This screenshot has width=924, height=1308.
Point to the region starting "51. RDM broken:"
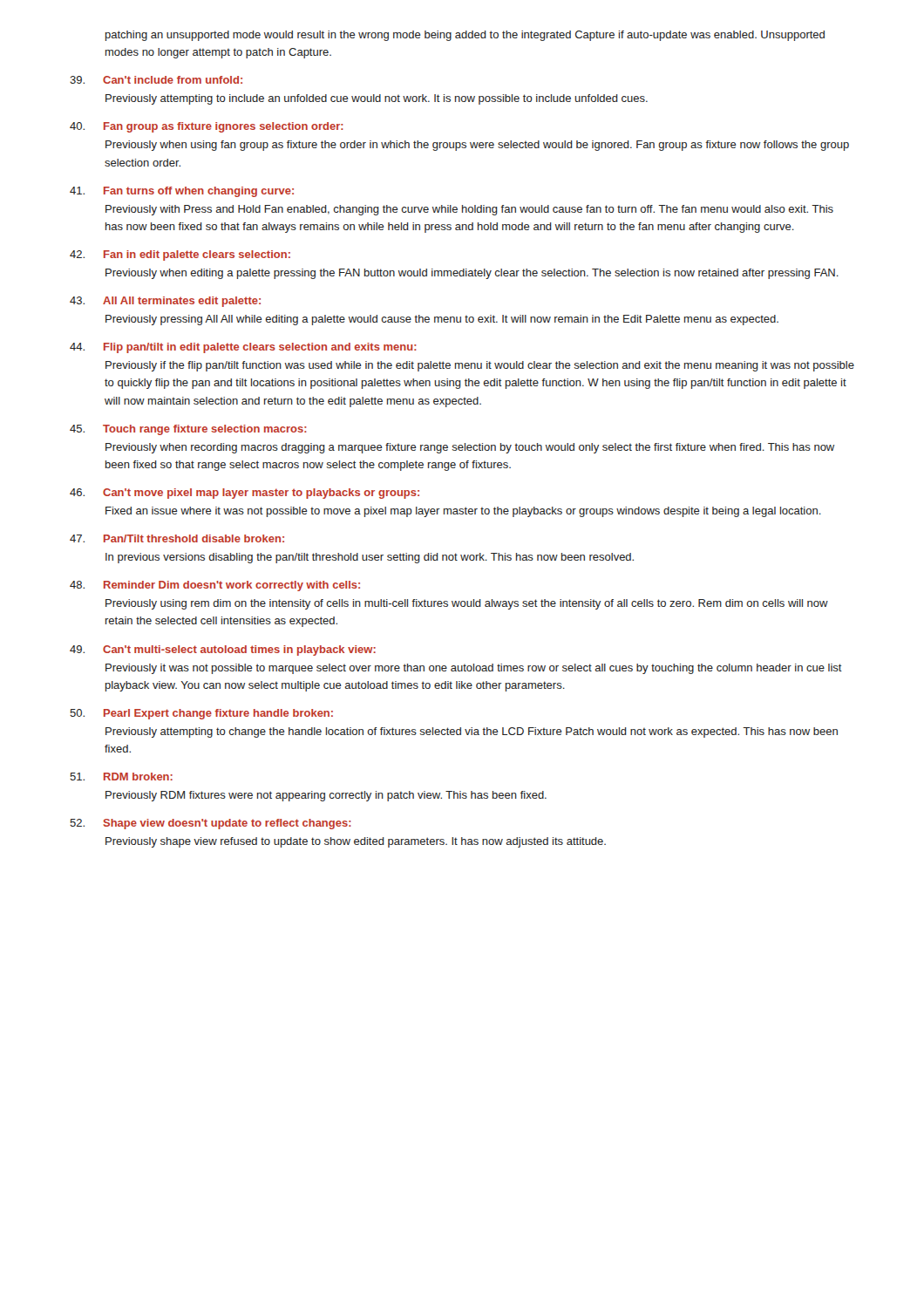pos(122,777)
